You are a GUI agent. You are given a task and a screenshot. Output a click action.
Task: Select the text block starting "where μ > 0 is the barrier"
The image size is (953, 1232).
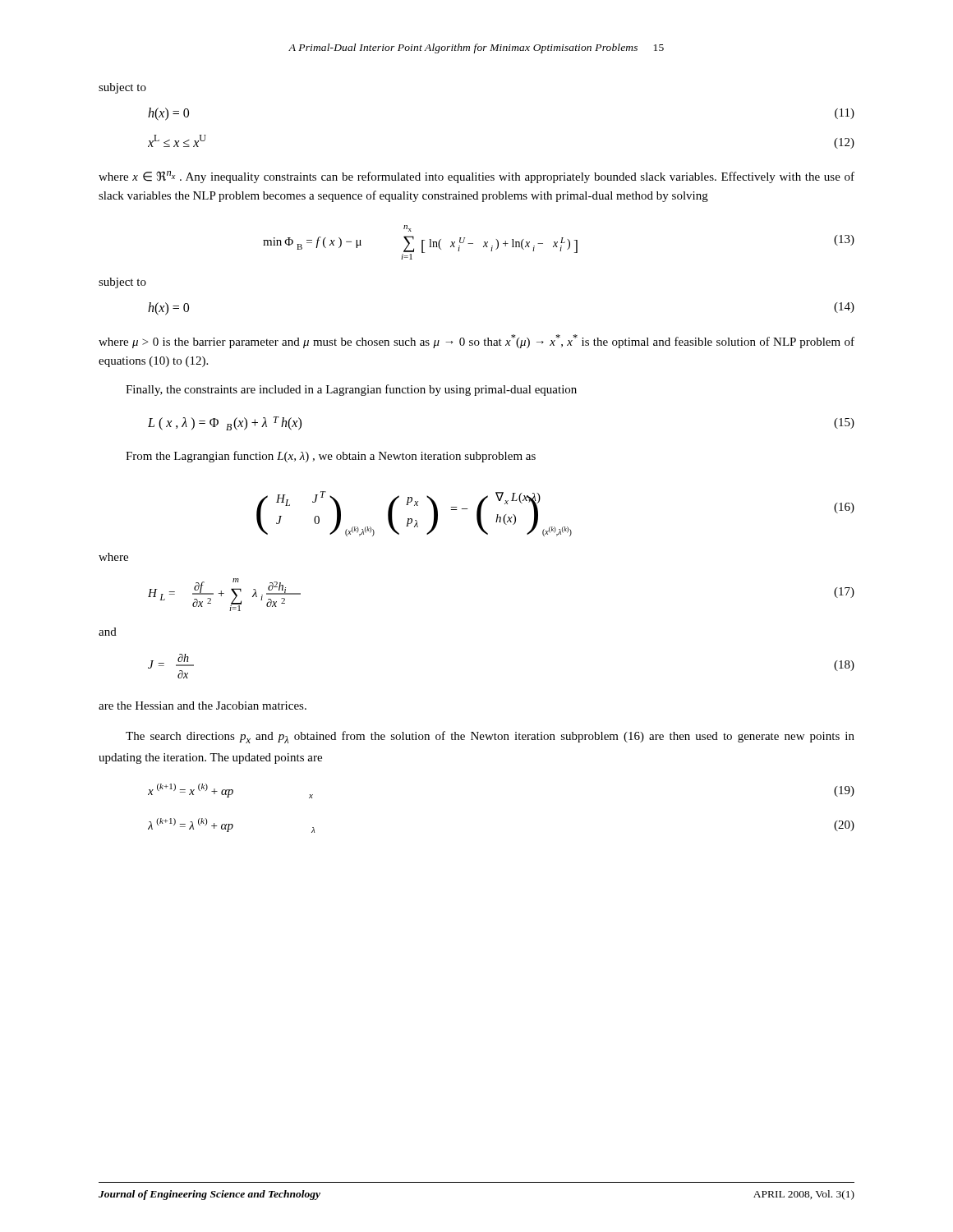click(x=476, y=349)
